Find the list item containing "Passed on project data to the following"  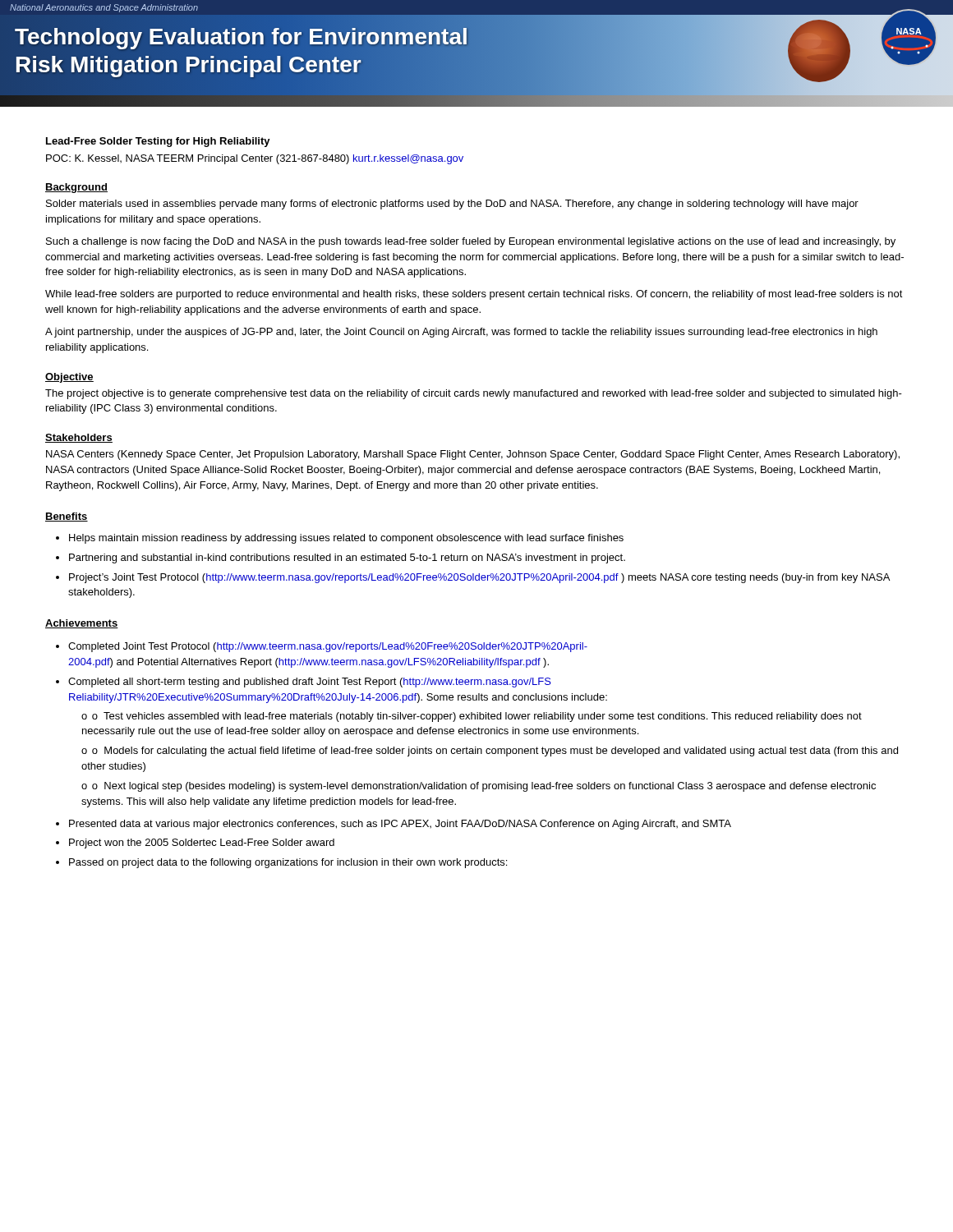288,862
